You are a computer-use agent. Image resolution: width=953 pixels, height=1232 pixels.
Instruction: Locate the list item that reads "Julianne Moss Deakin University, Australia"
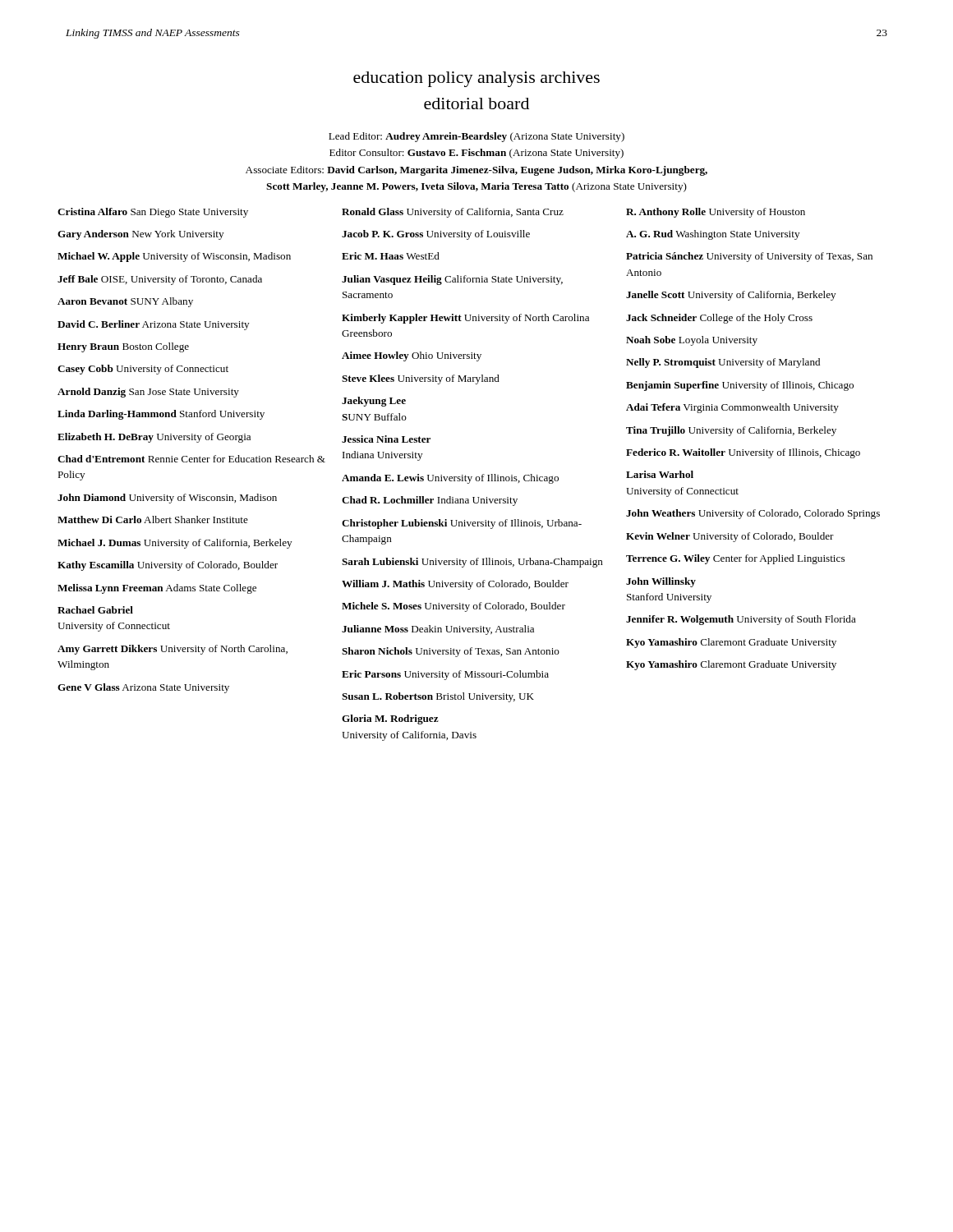click(x=438, y=628)
